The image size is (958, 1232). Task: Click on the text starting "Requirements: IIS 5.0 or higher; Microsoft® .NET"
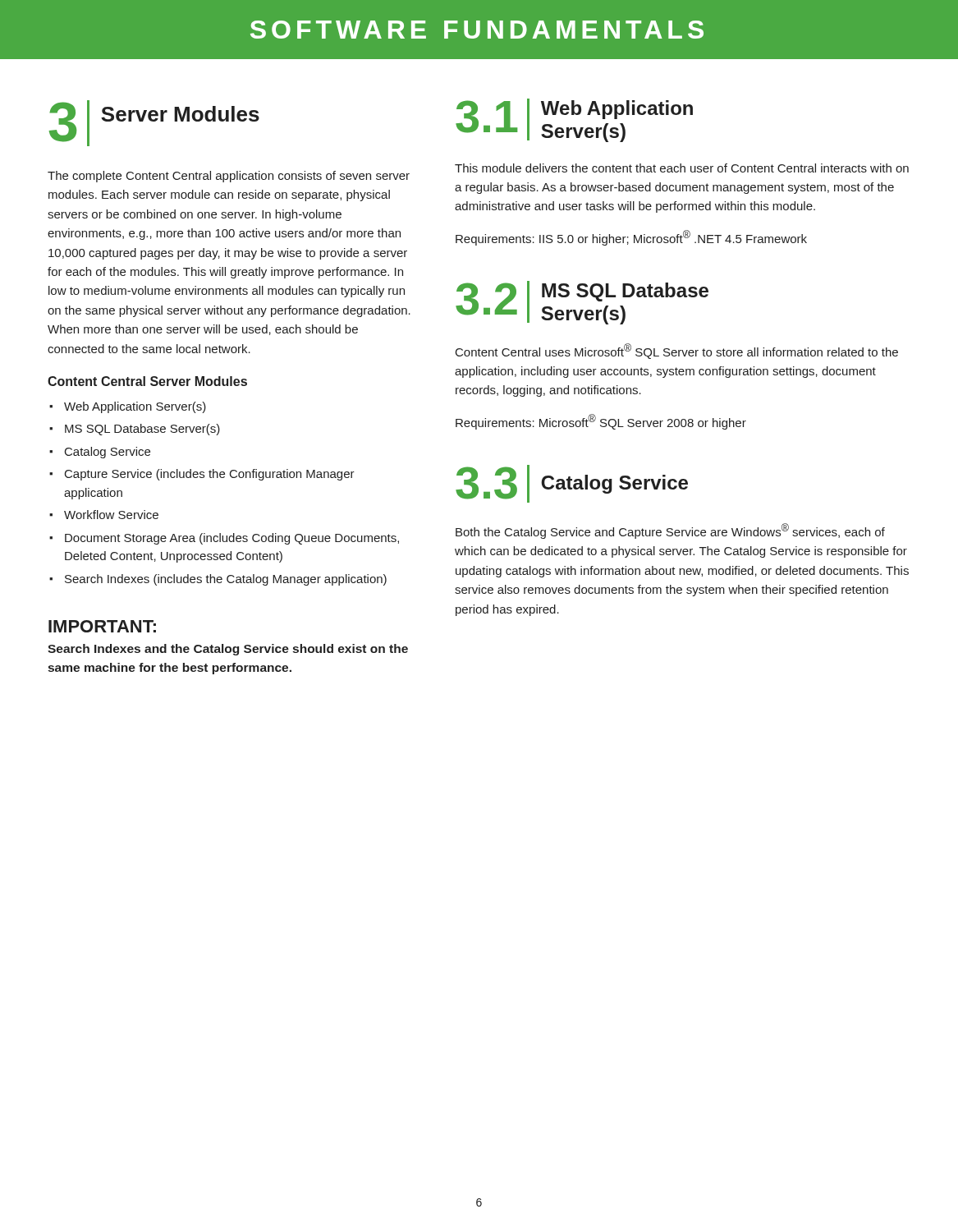pyautogui.click(x=631, y=237)
